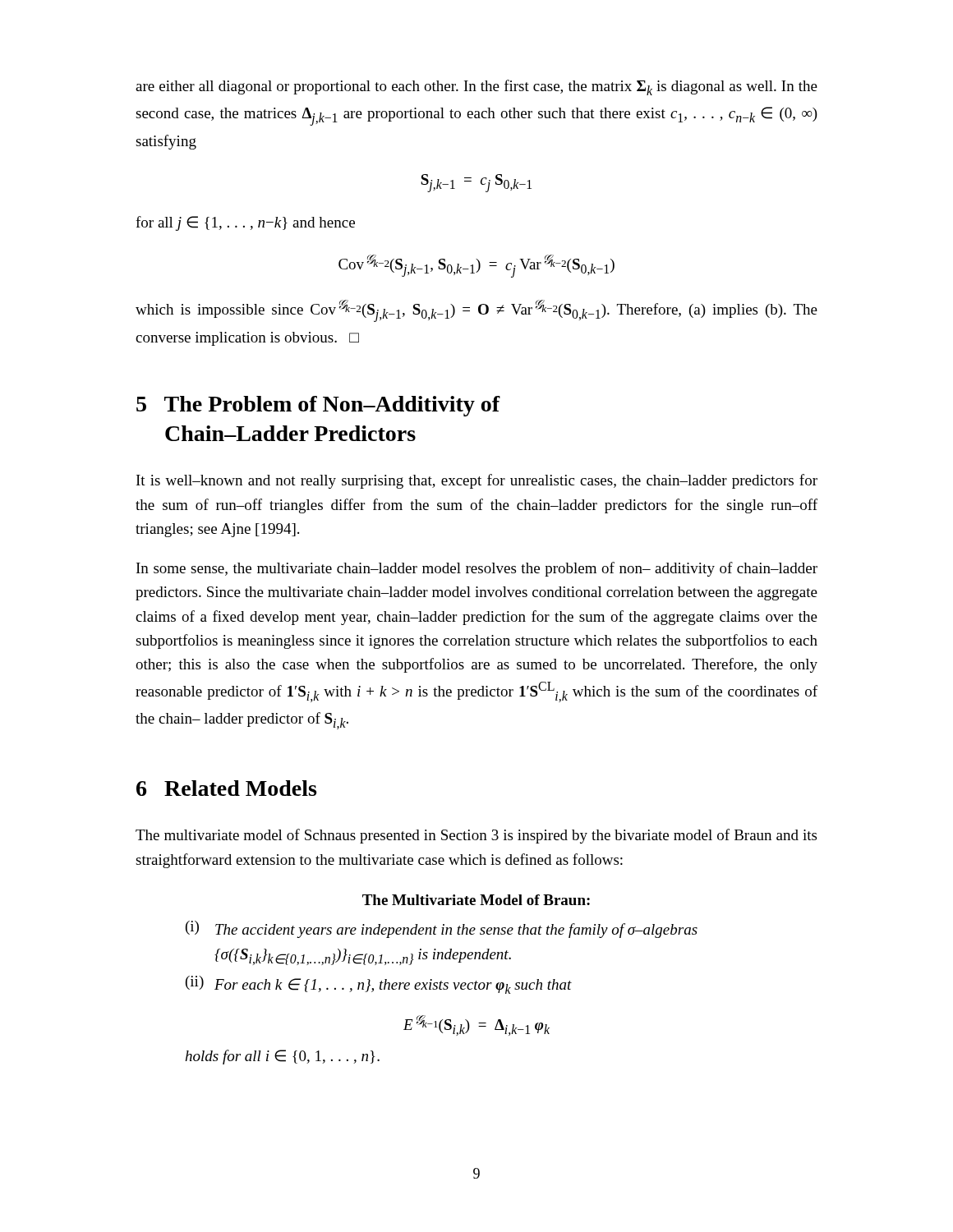Click on the formula with the text "Cov𝒢k−2(Sj,k−1, S0,k−1) = cj Var𝒢k−2(S0,k−1)"
Image resolution: width=953 pixels, height=1232 pixels.
(476, 264)
